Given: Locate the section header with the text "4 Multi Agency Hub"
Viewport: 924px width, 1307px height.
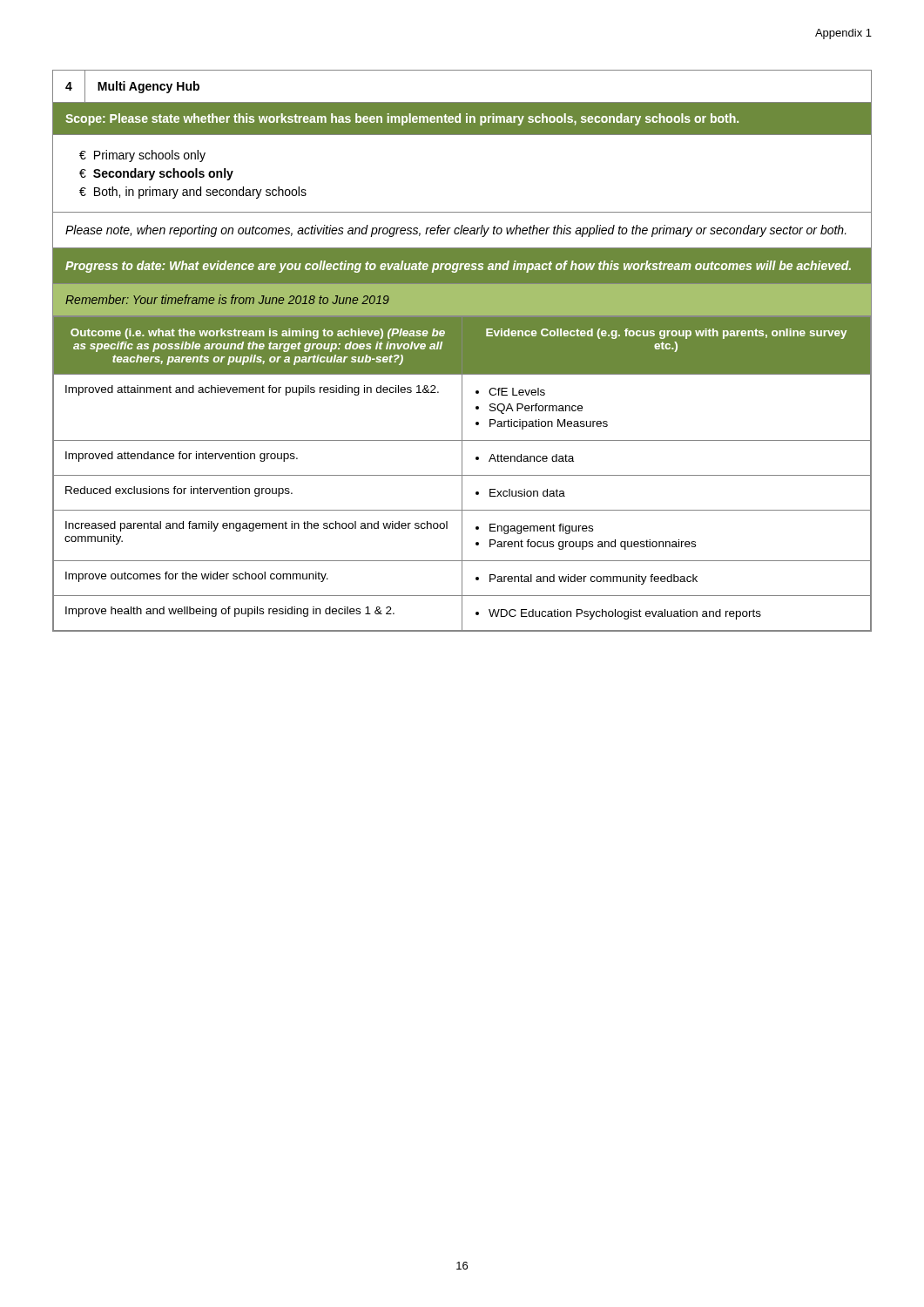Looking at the screenshot, I should coord(133,86).
